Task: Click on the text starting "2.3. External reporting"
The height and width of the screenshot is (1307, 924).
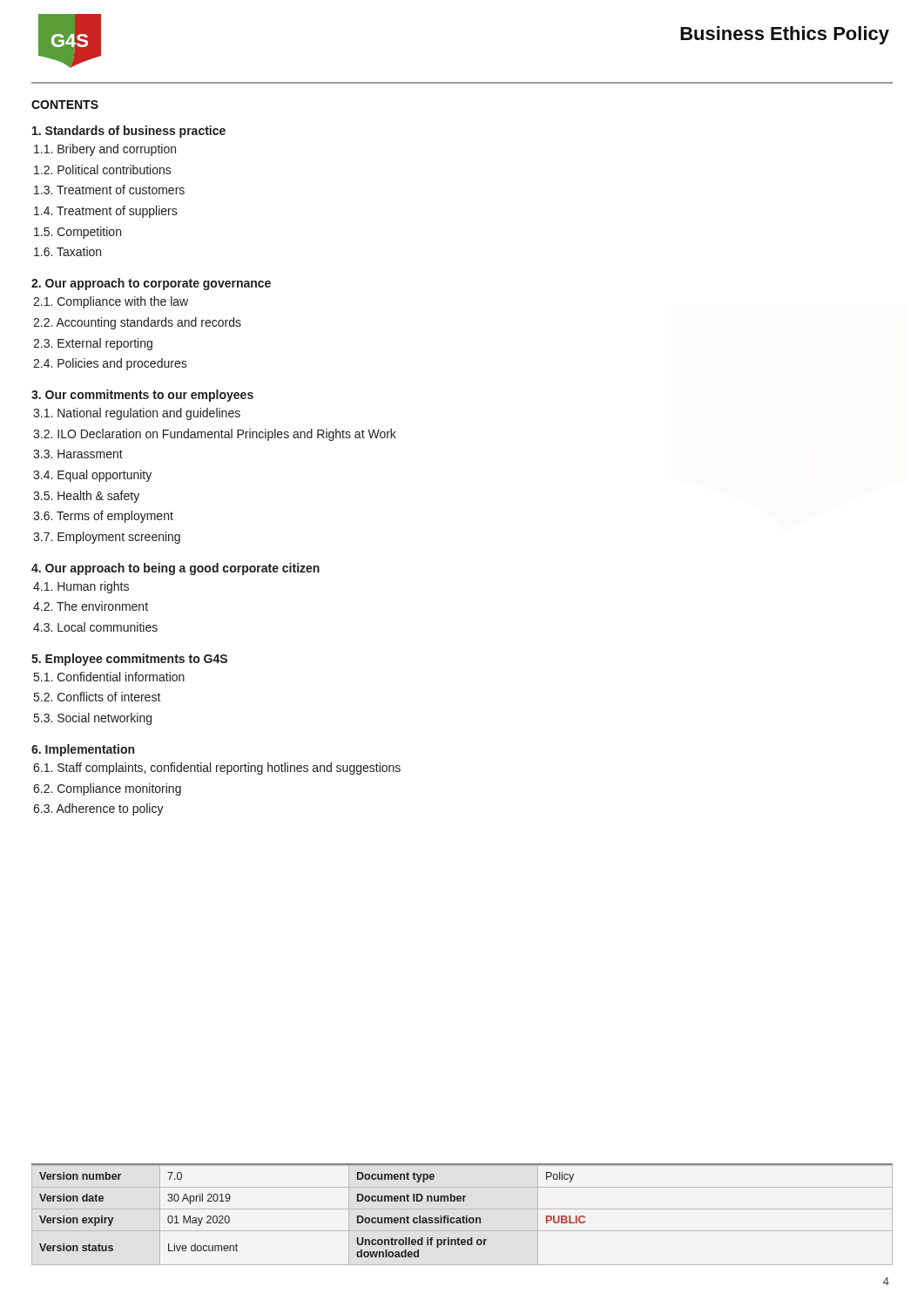Action: [93, 343]
